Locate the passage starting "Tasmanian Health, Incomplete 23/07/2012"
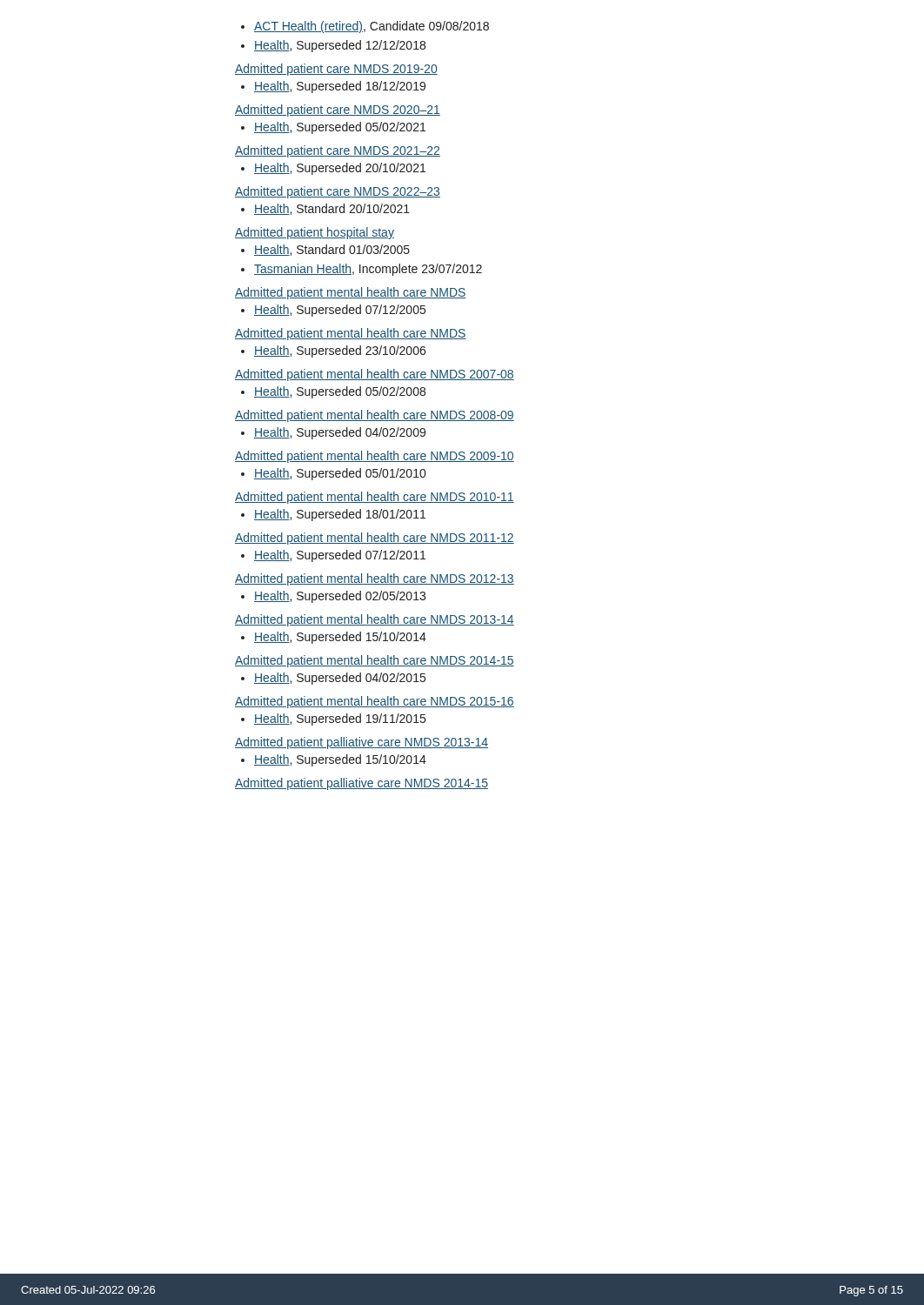This screenshot has height=1305, width=924. [368, 270]
